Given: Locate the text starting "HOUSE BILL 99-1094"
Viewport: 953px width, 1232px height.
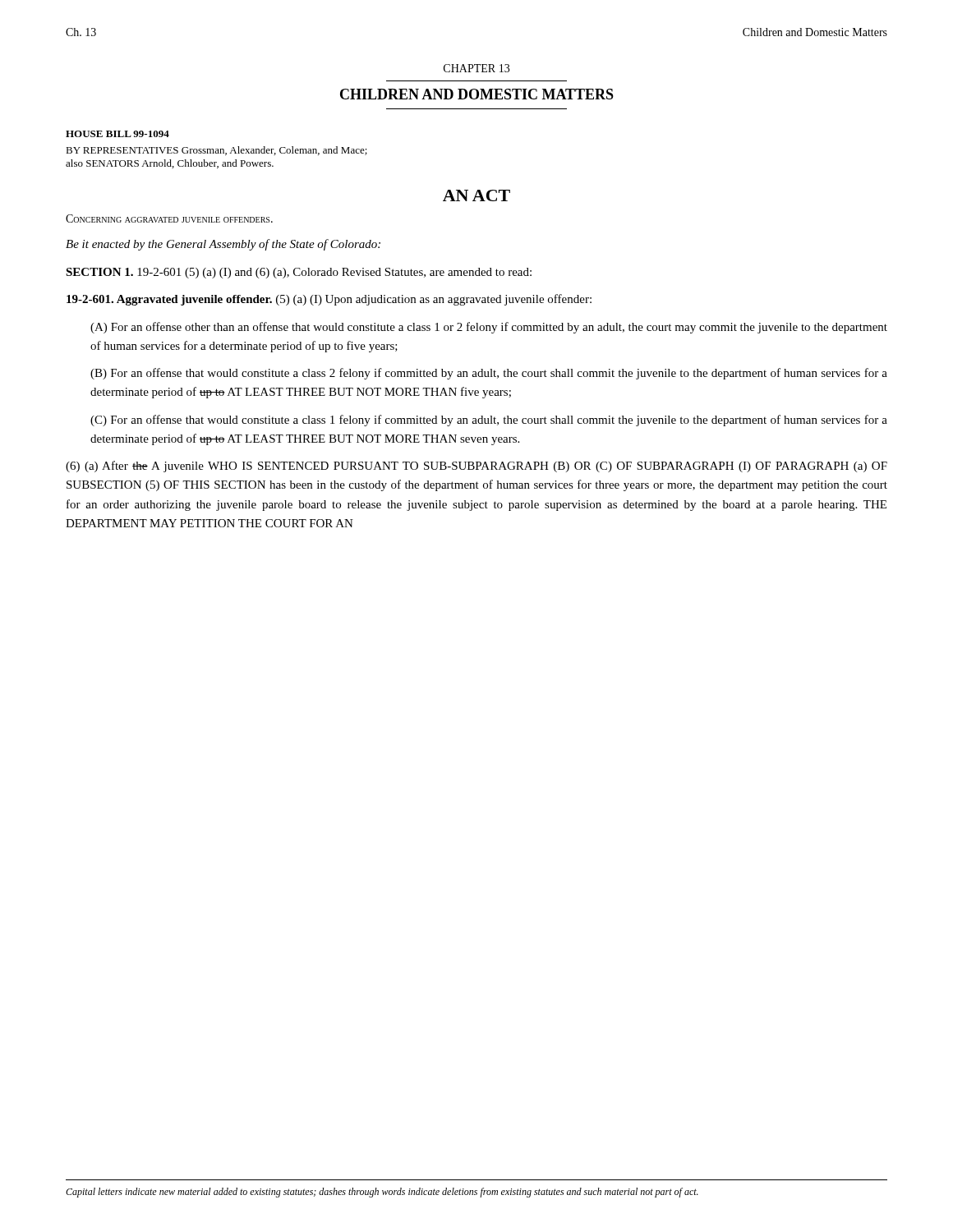Looking at the screenshot, I should (117, 133).
